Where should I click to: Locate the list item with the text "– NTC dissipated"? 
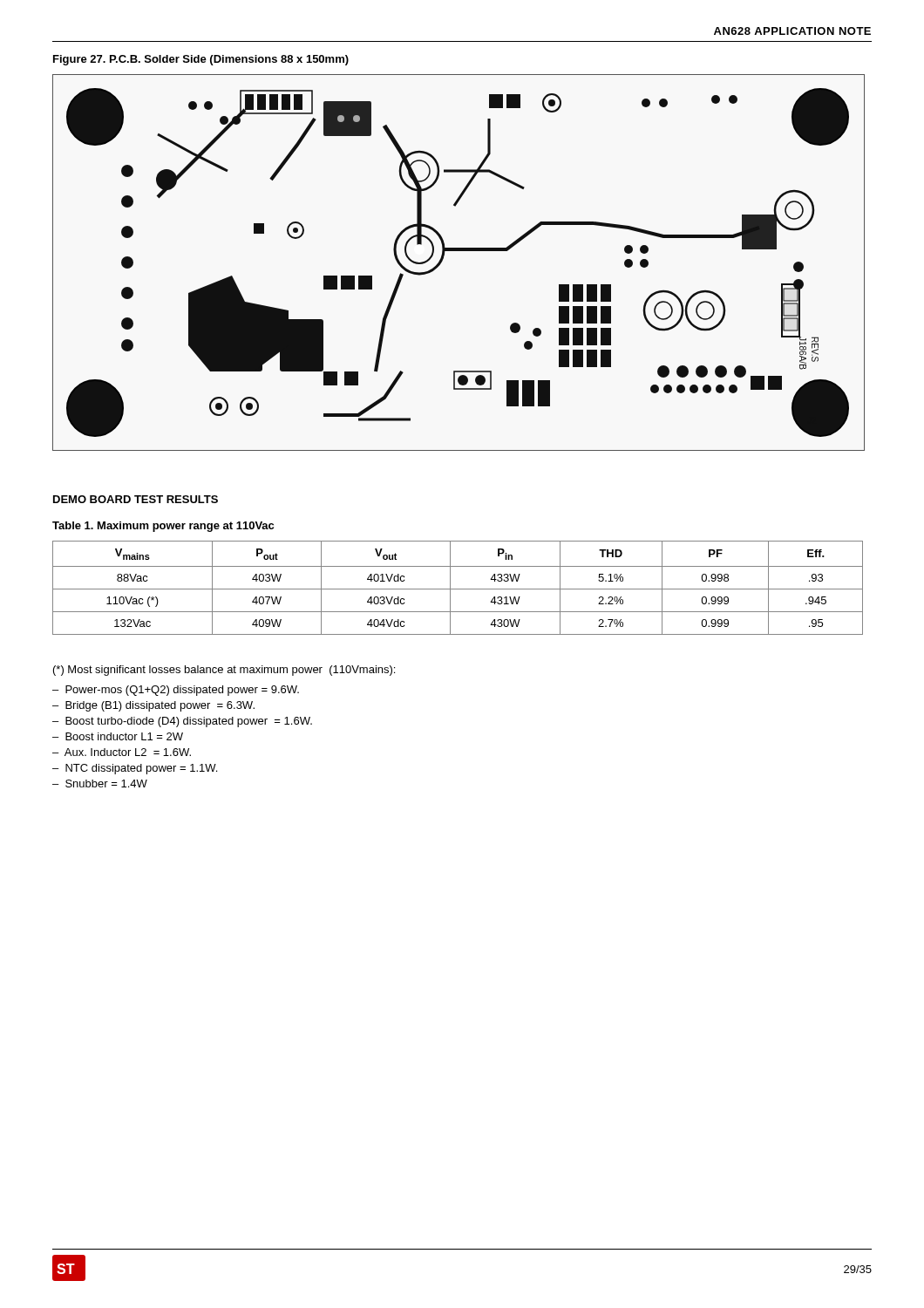point(135,768)
